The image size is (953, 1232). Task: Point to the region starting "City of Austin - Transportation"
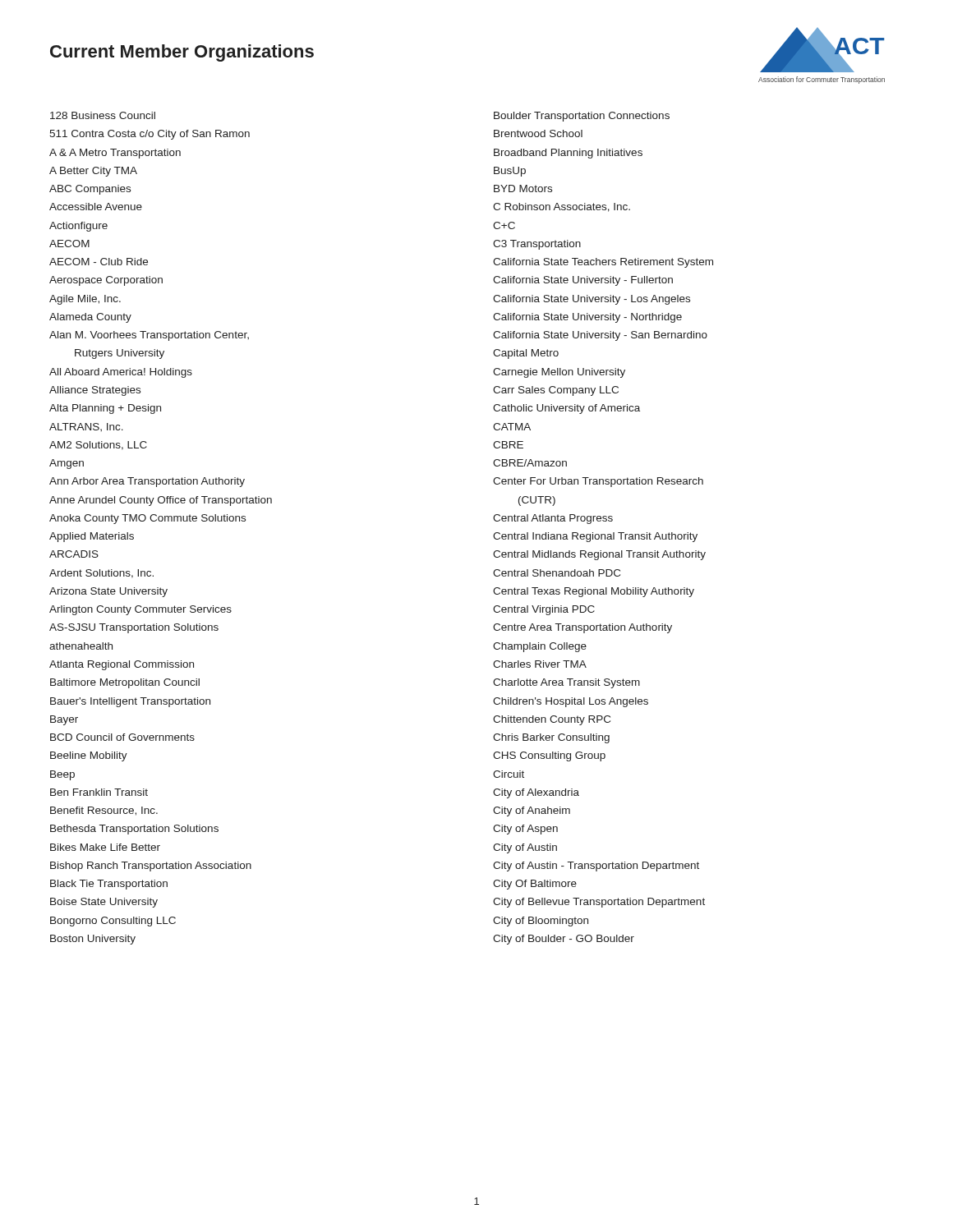click(596, 865)
